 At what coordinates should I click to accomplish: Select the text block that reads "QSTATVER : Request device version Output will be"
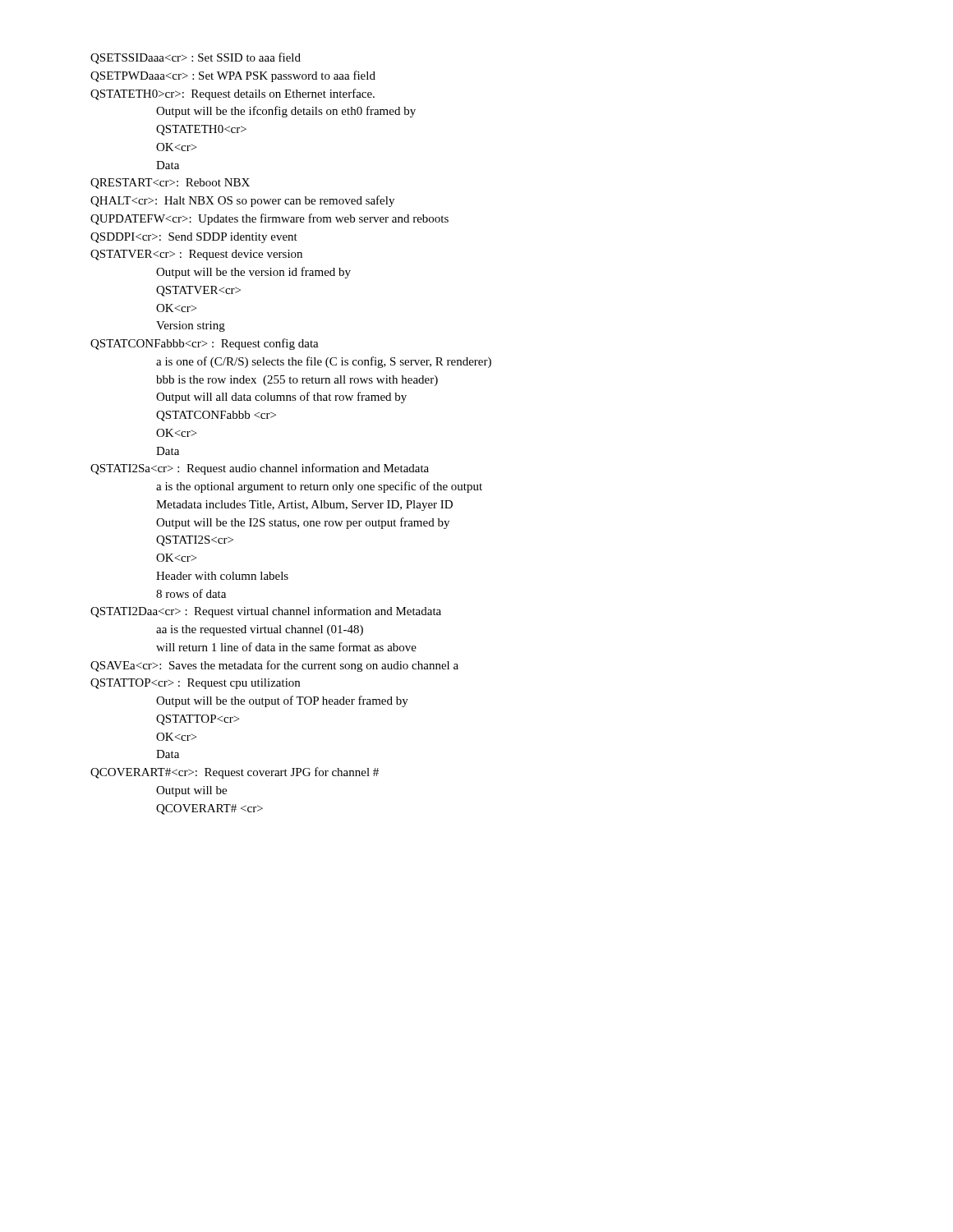221,290
